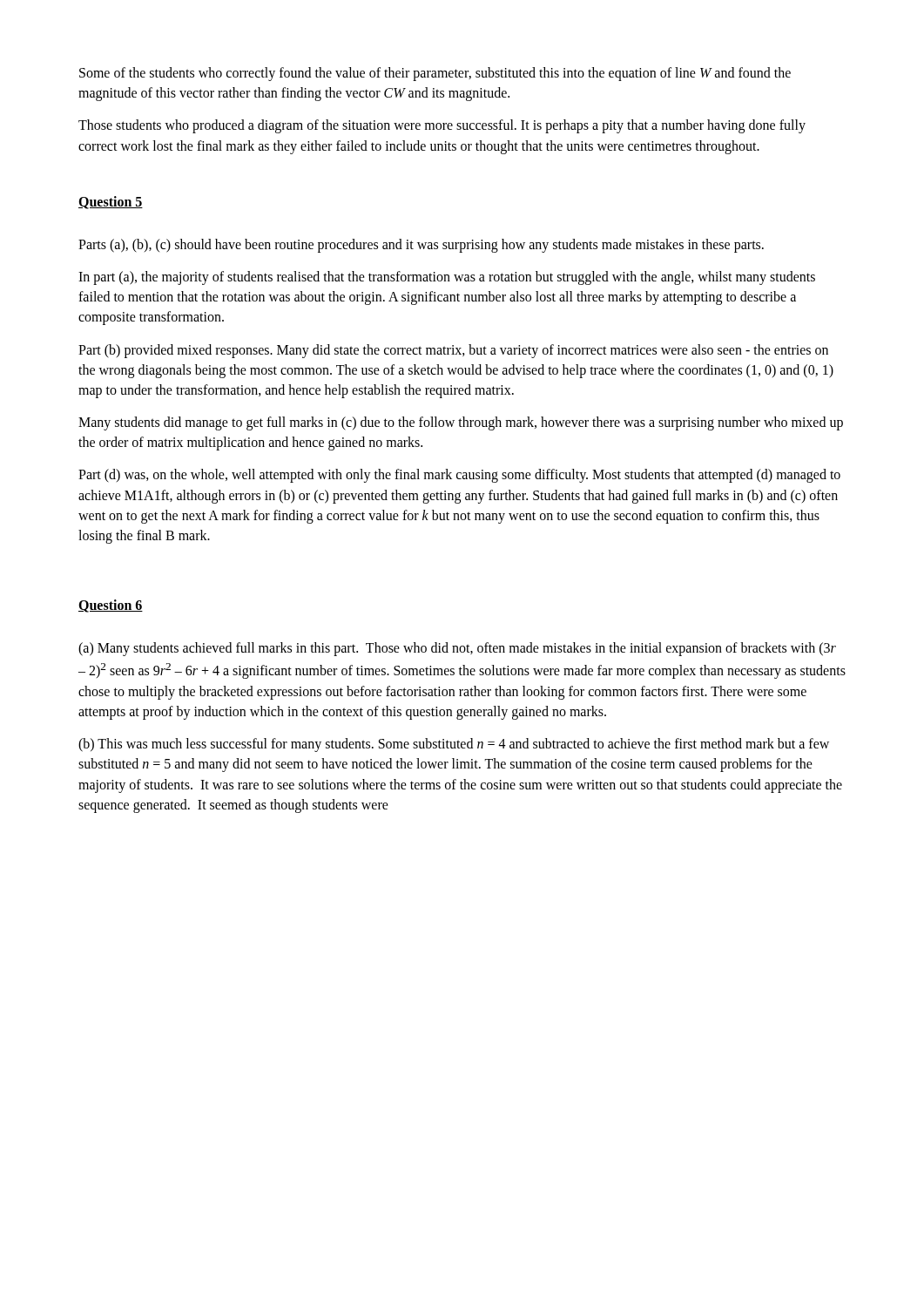The width and height of the screenshot is (924, 1307).
Task: Where is the passage that starts "Part (d) was, on"?
Action: (462, 505)
